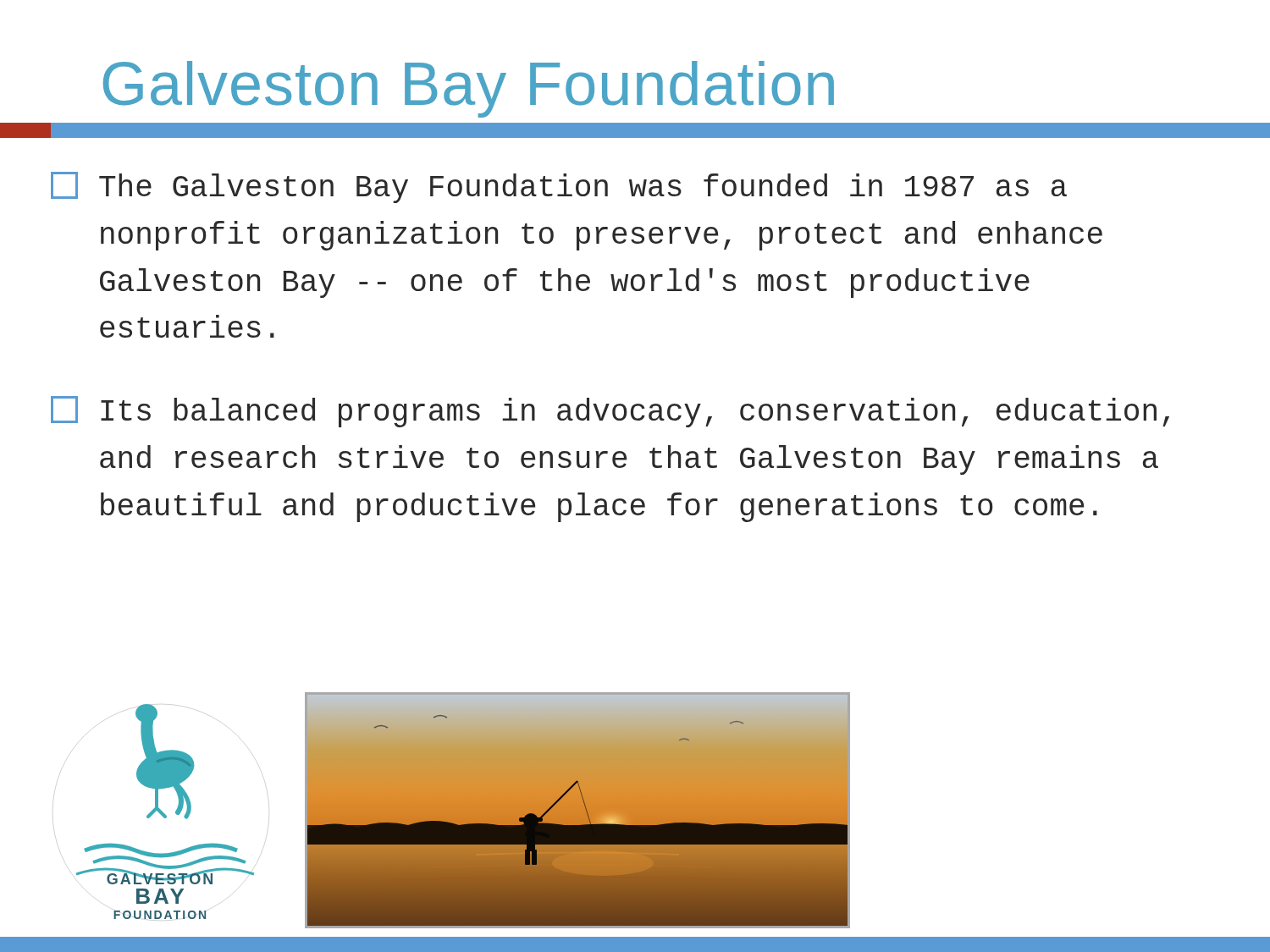
Task: Locate the region starting "The Galveston Bay Foundation was"
Action: [629, 259]
